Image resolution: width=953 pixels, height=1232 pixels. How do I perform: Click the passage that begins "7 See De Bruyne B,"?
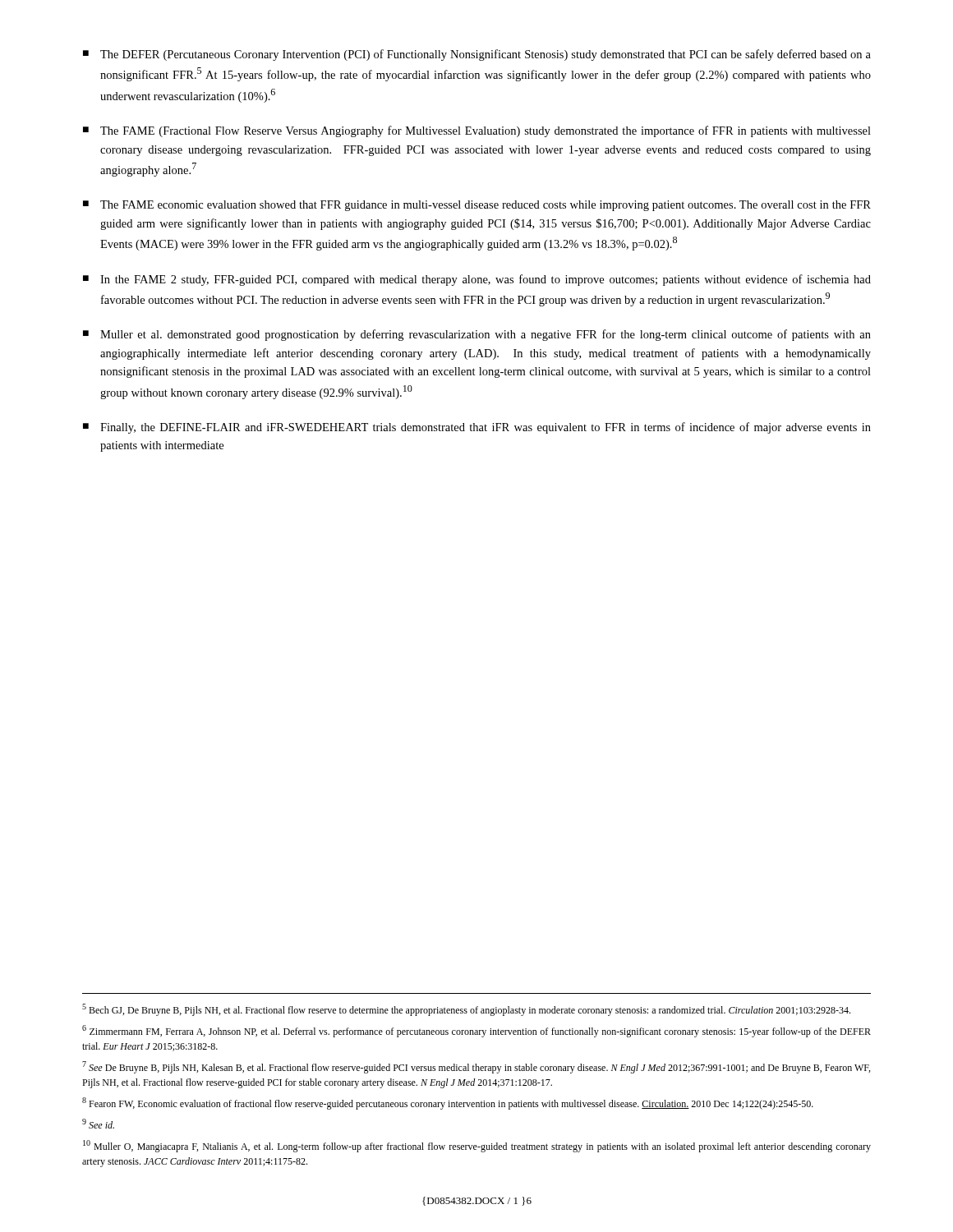click(x=476, y=1074)
